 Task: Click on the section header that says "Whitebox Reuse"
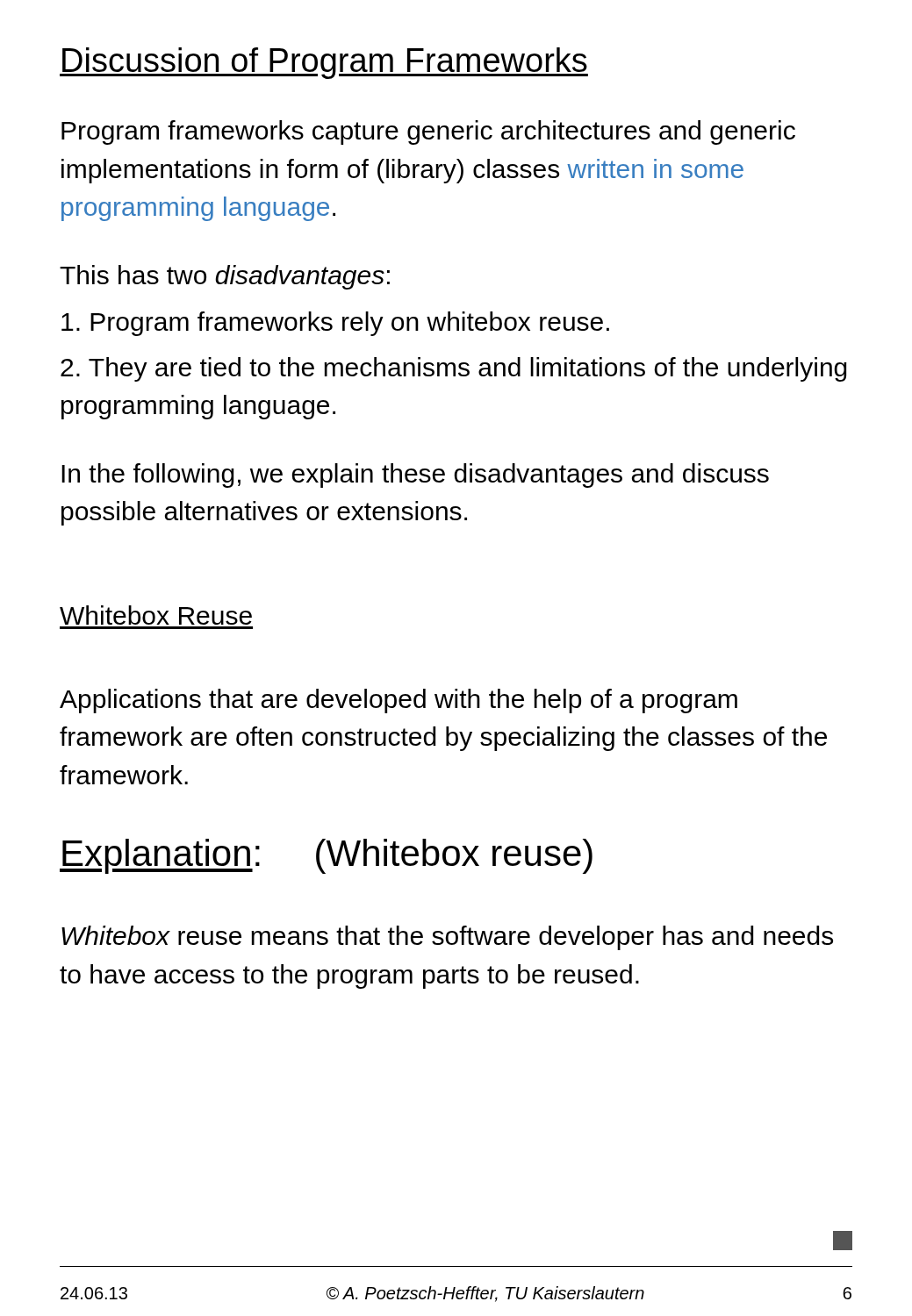[156, 615]
